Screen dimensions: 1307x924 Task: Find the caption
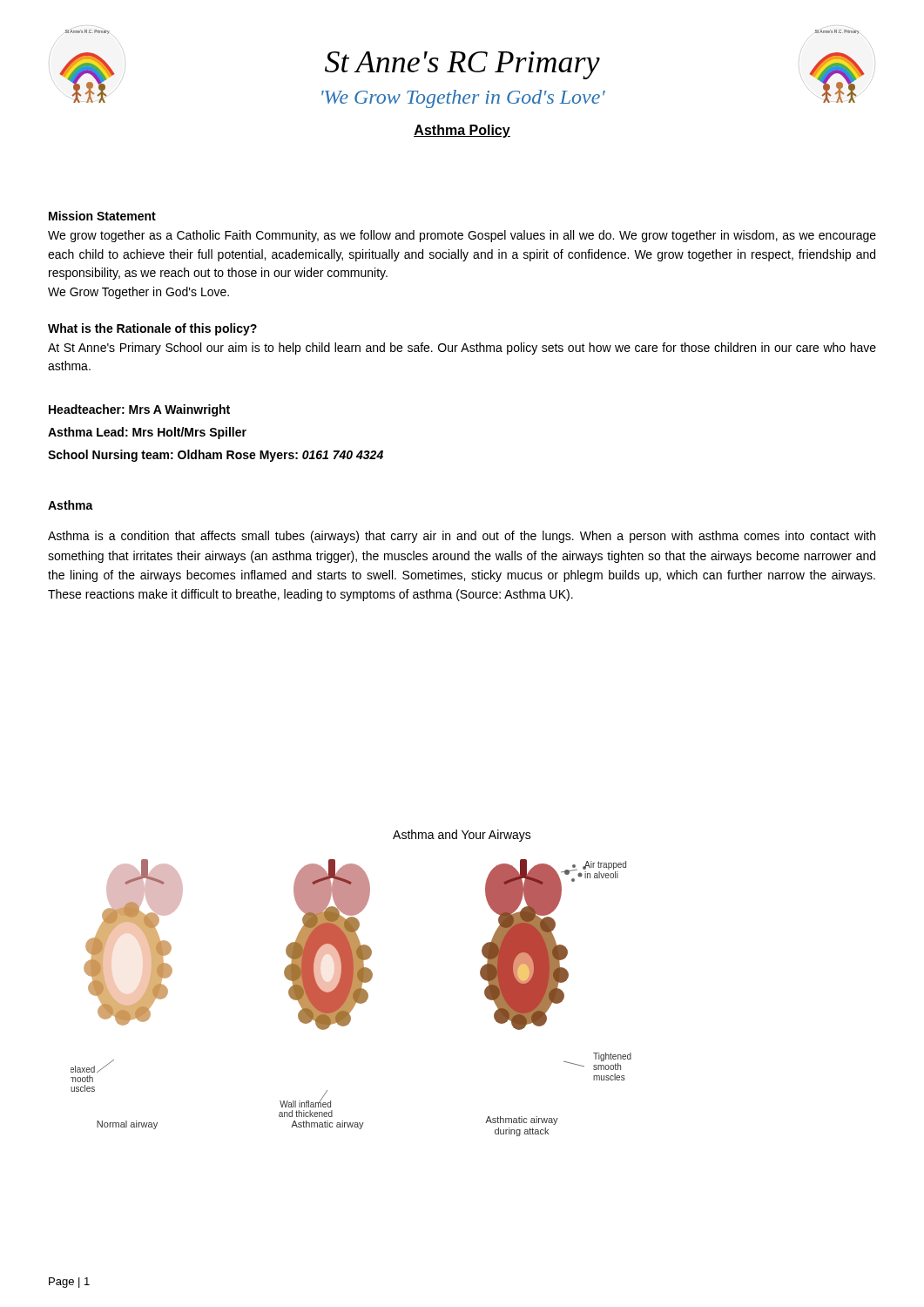click(x=462, y=835)
